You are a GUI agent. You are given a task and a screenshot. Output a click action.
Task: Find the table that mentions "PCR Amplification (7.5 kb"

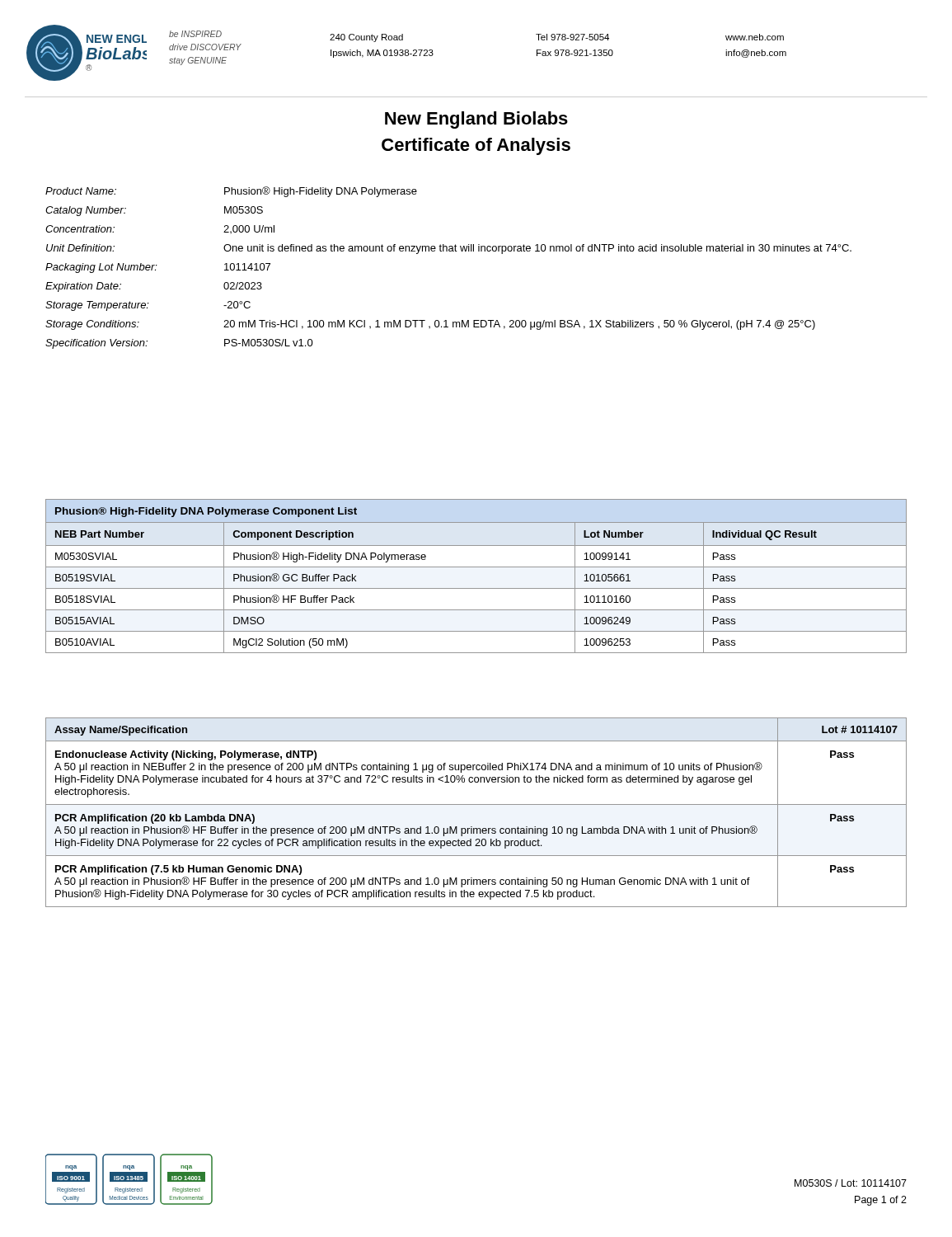pyautogui.click(x=476, y=812)
